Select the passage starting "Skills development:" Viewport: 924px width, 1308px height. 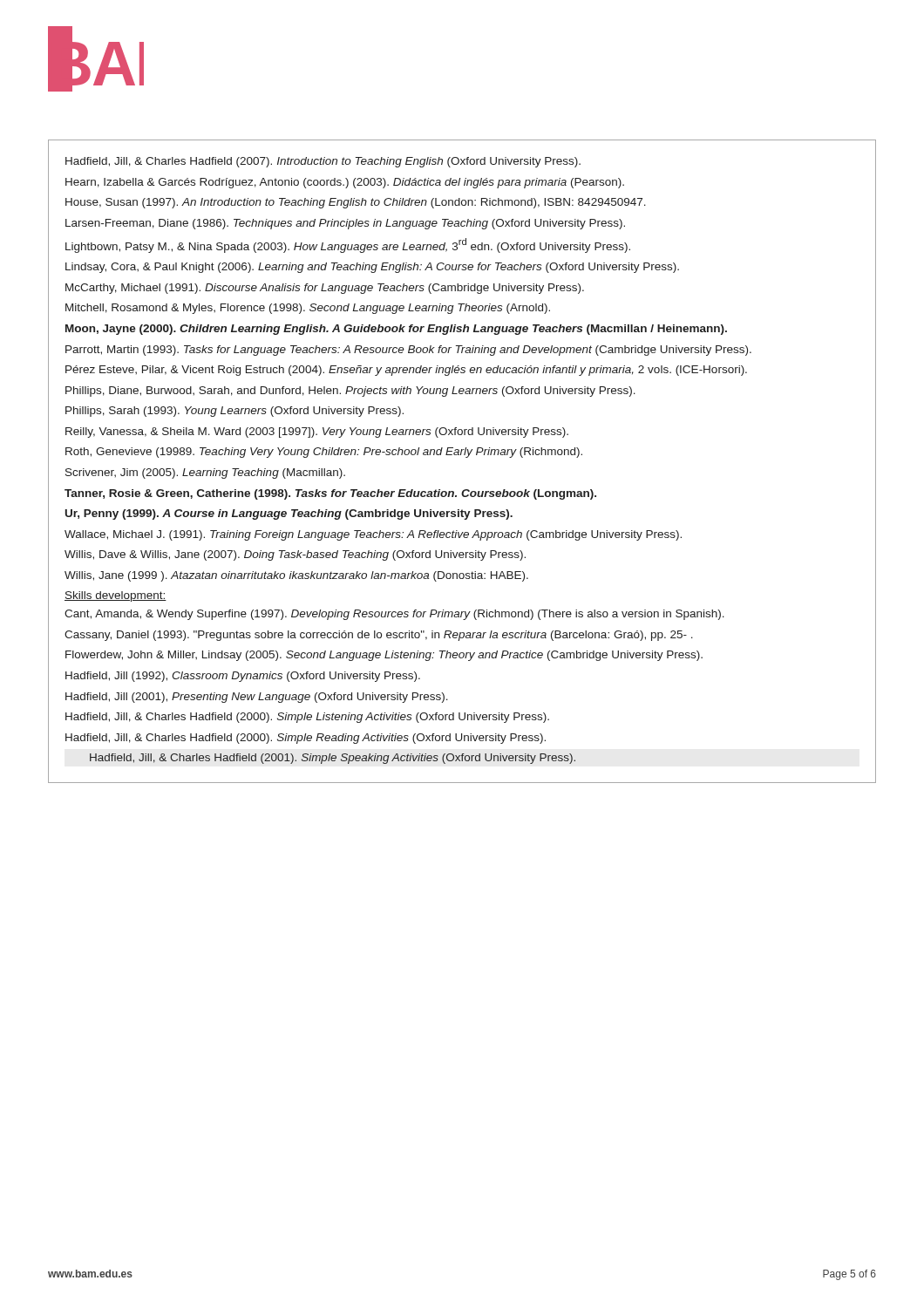point(115,595)
